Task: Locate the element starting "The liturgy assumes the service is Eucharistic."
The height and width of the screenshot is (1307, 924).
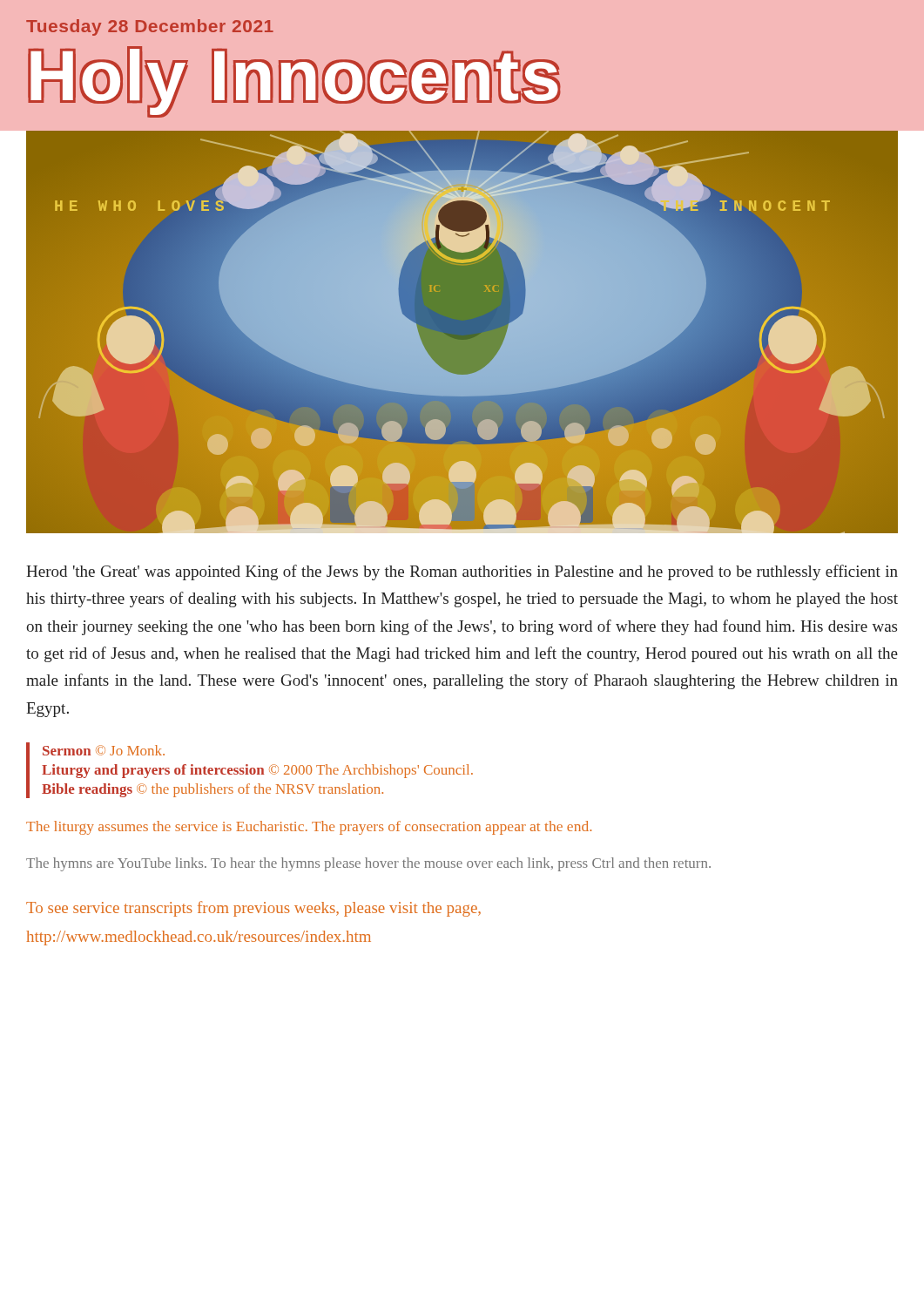Action: coord(309,826)
